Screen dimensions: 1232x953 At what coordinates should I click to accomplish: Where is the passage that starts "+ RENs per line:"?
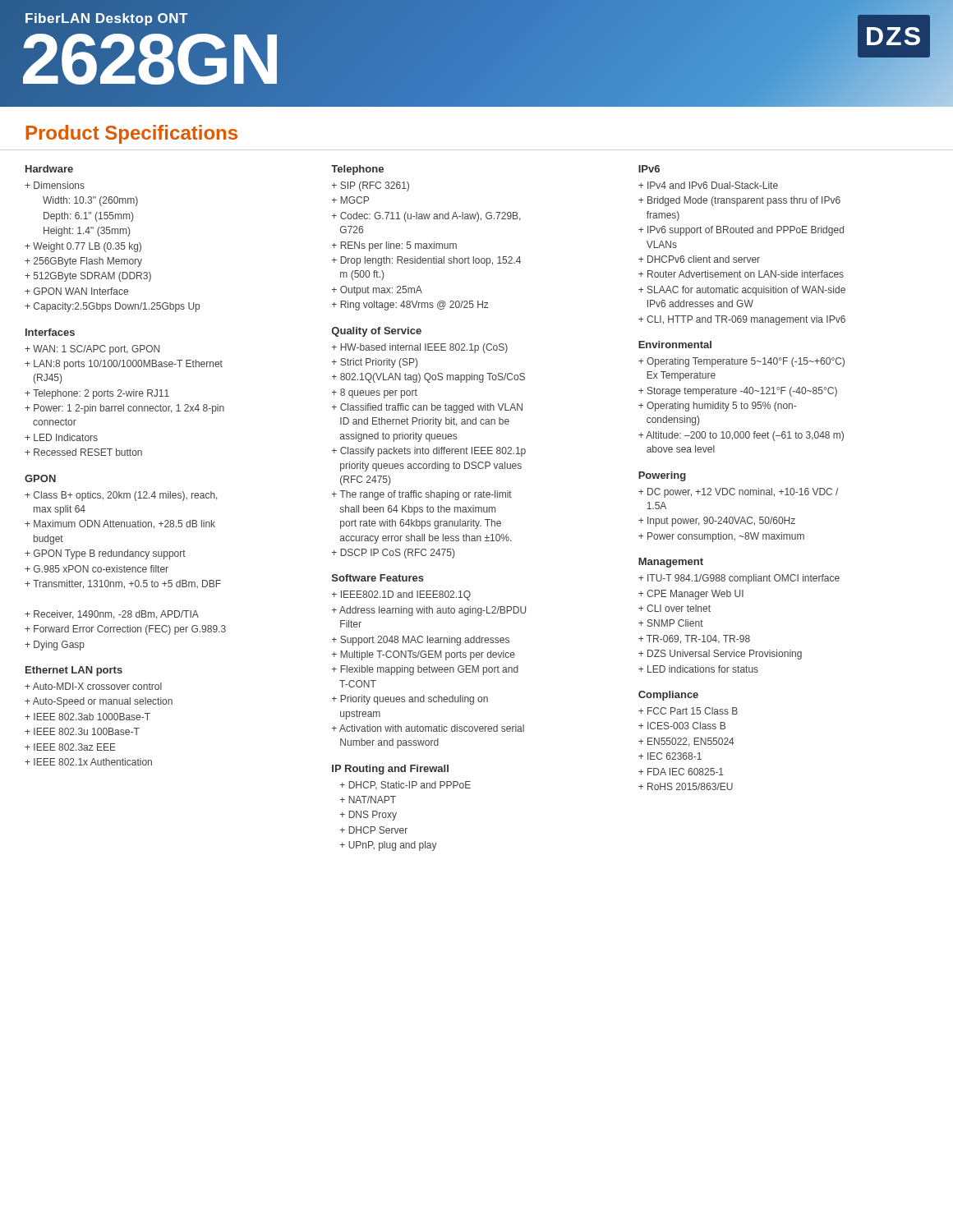click(x=394, y=245)
